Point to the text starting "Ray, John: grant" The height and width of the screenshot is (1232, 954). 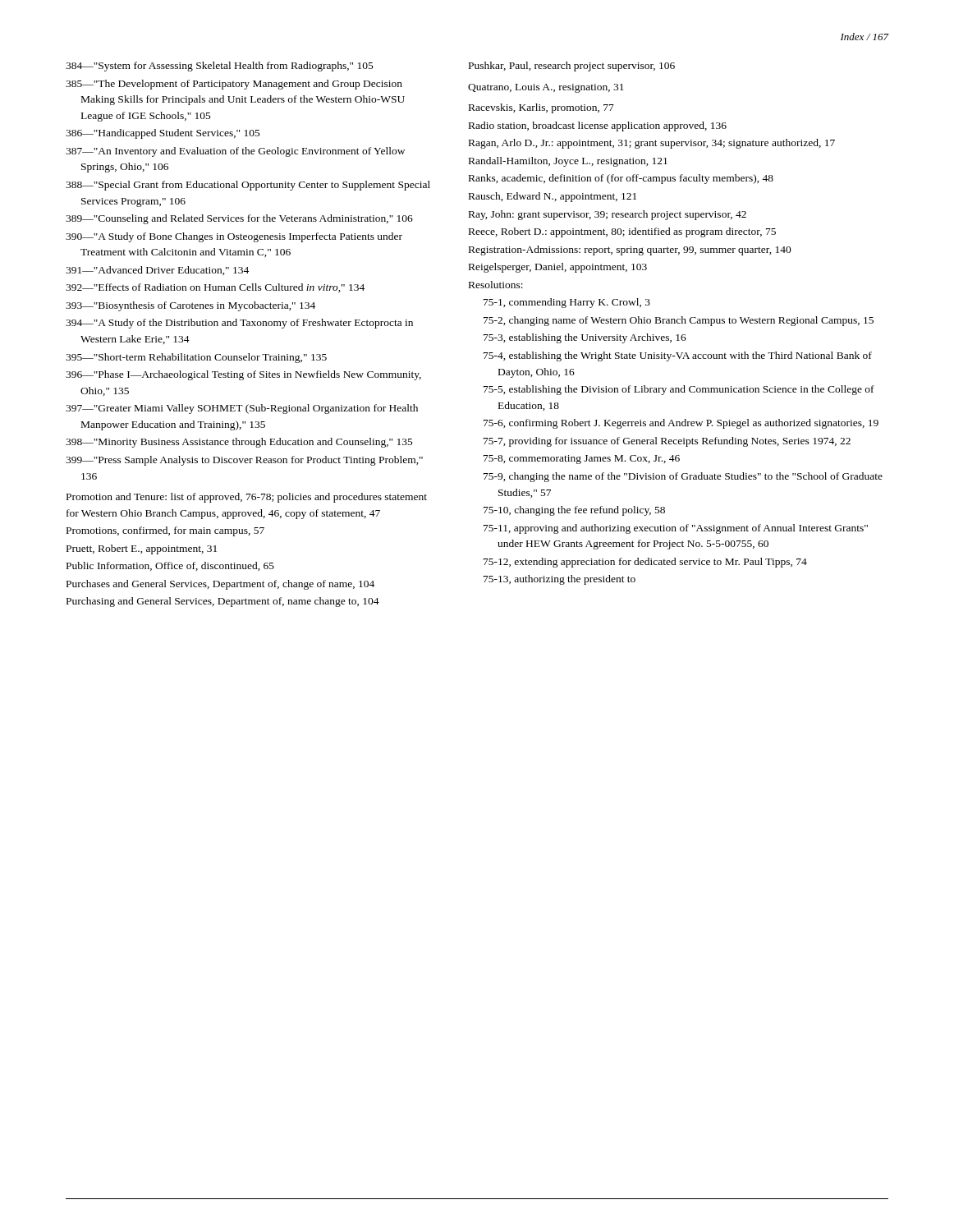[607, 214]
